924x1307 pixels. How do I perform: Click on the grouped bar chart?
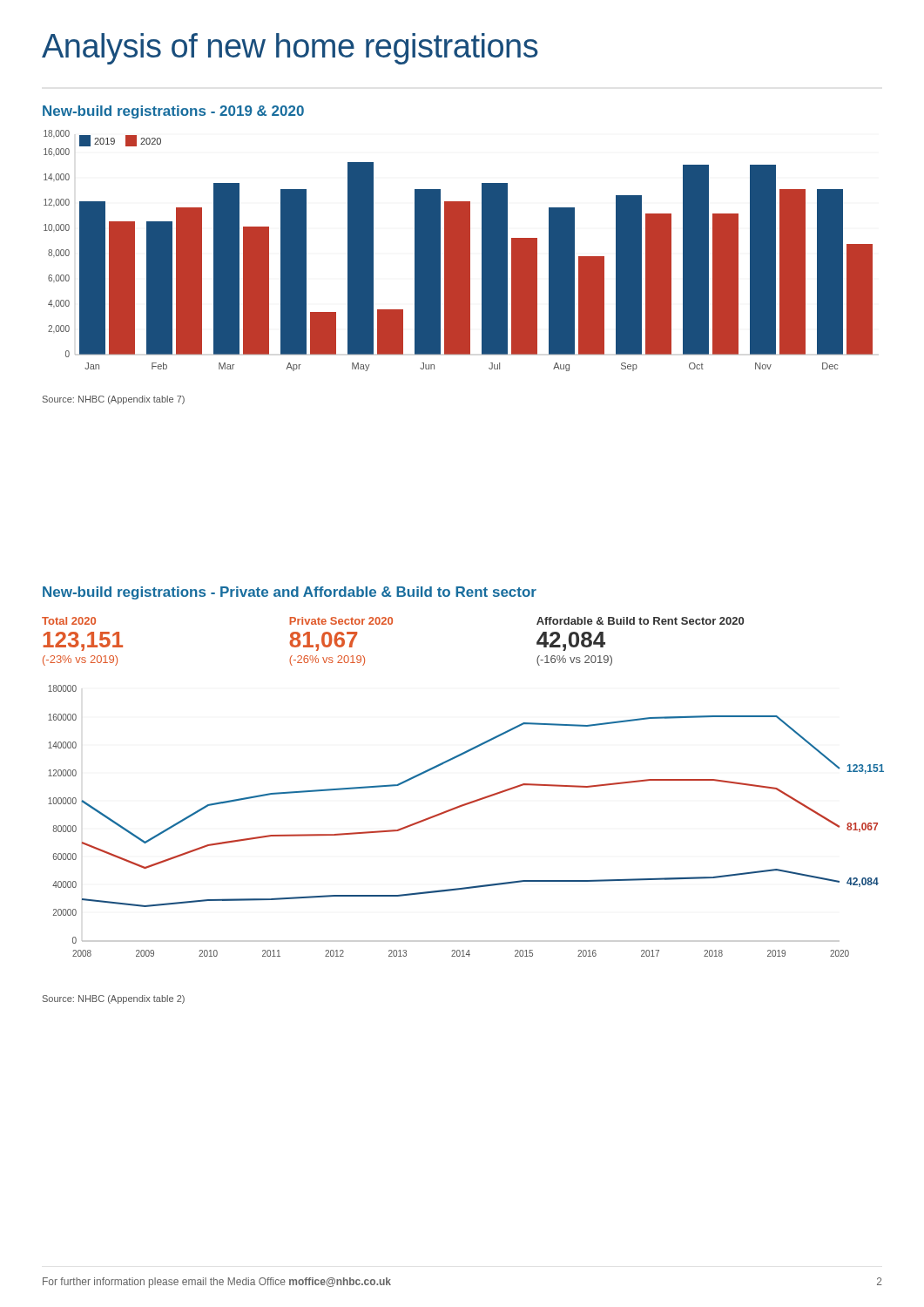click(x=462, y=254)
